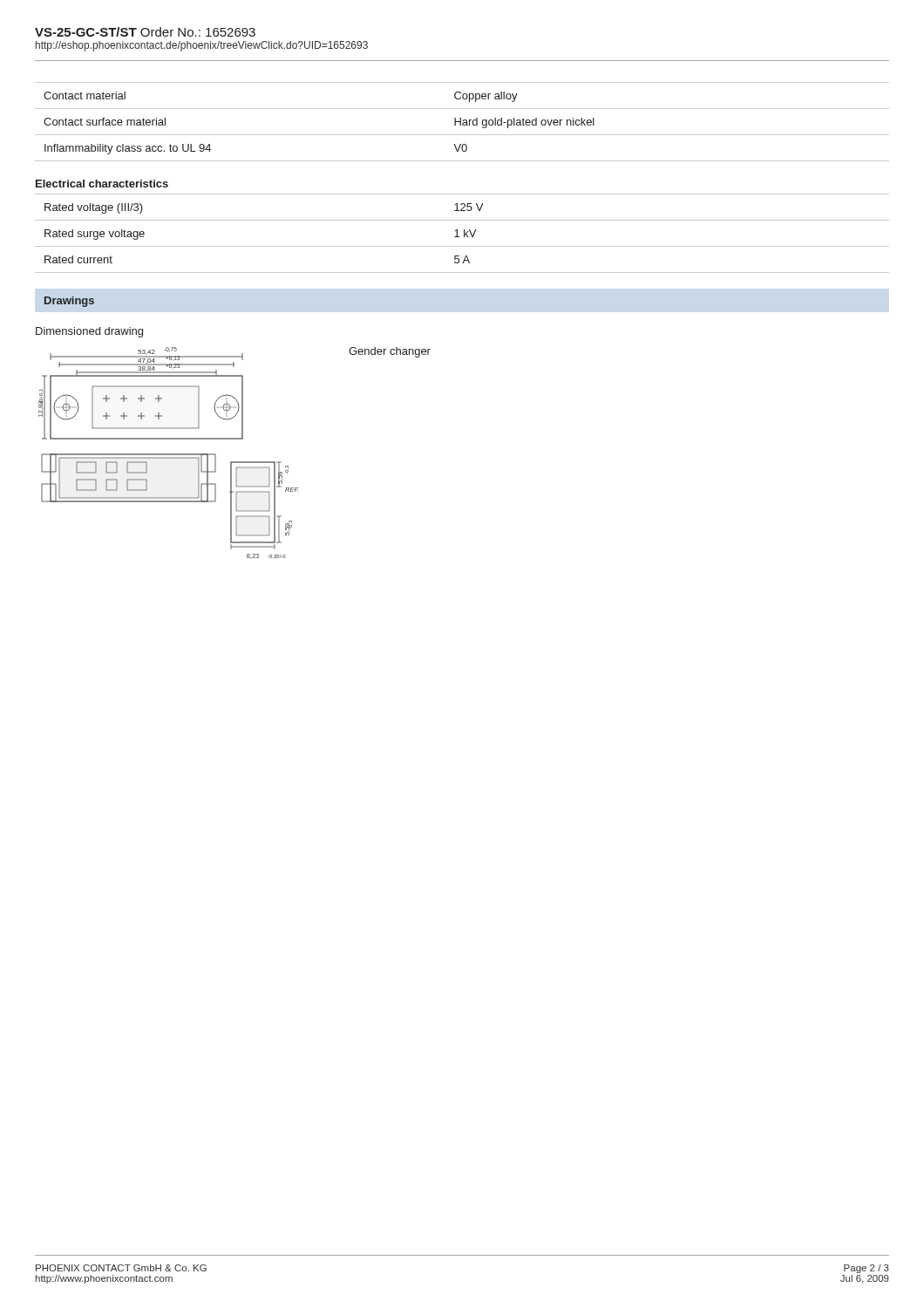The width and height of the screenshot is (924, 1308).
Task: Click on the table containing "Inflammability class acc. to"
Action: pyautogui.click(x=462, y=122)
